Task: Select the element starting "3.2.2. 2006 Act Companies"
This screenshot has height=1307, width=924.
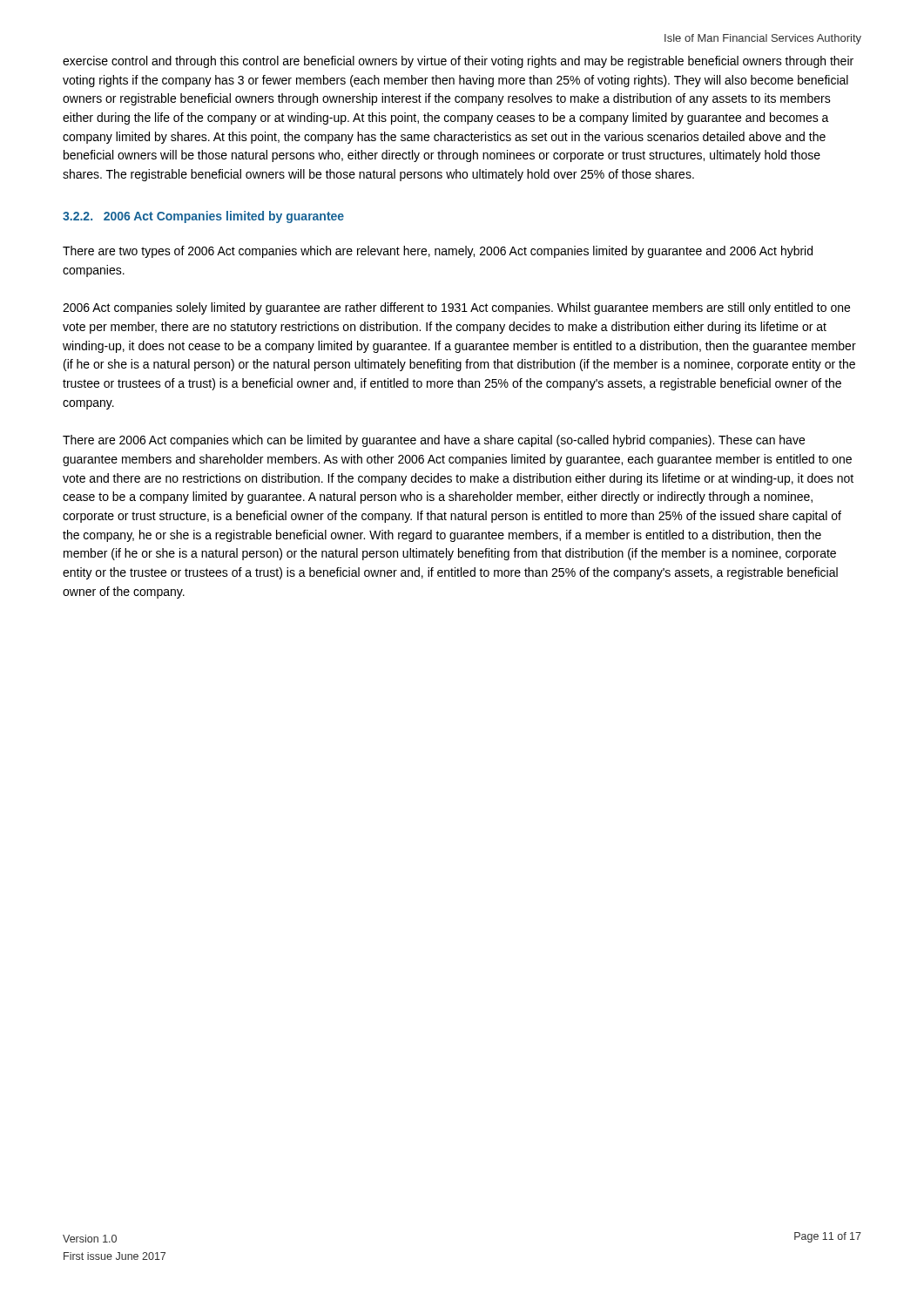Action: coord(203,216)
